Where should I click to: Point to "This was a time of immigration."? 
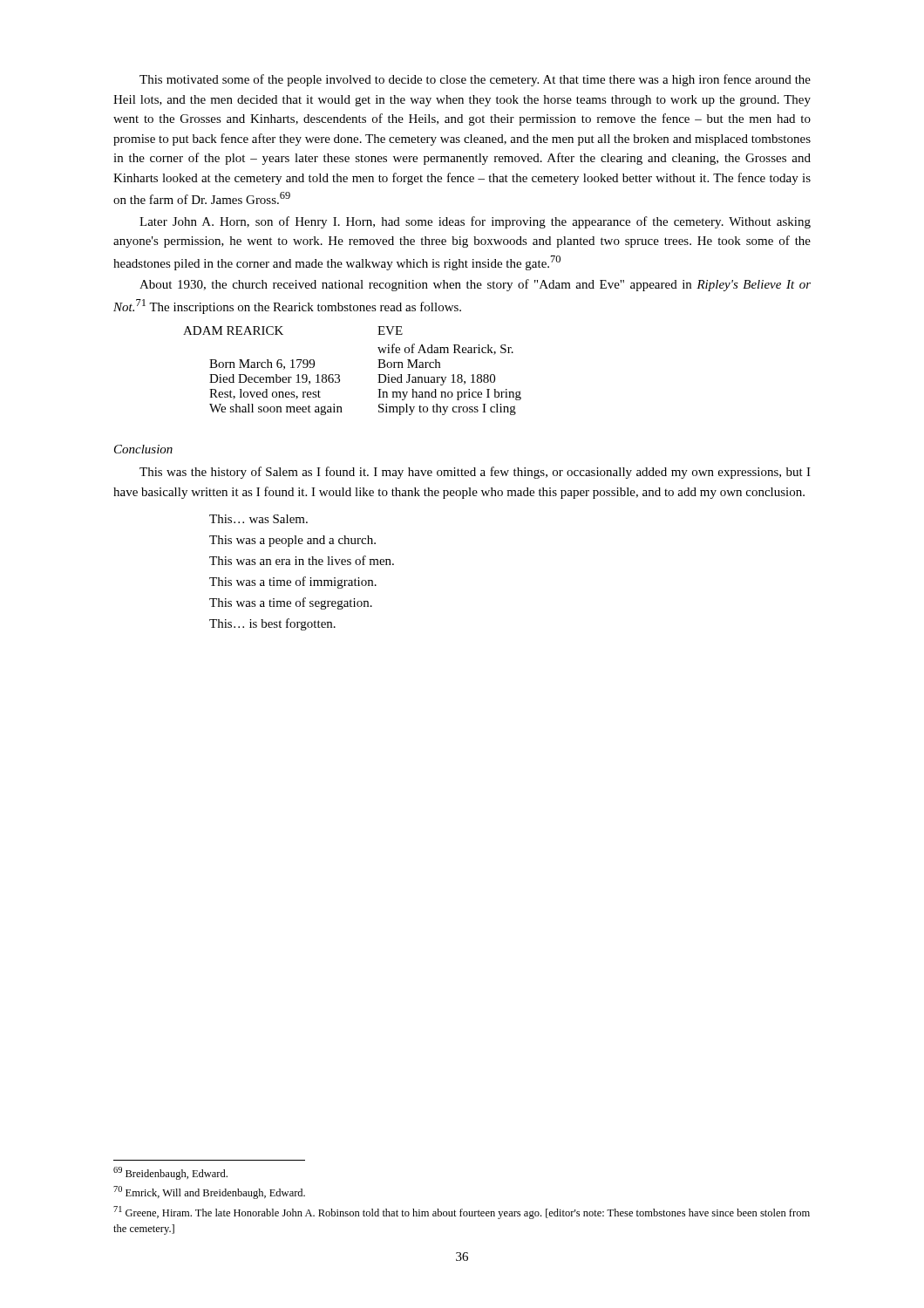pos(293,582)
